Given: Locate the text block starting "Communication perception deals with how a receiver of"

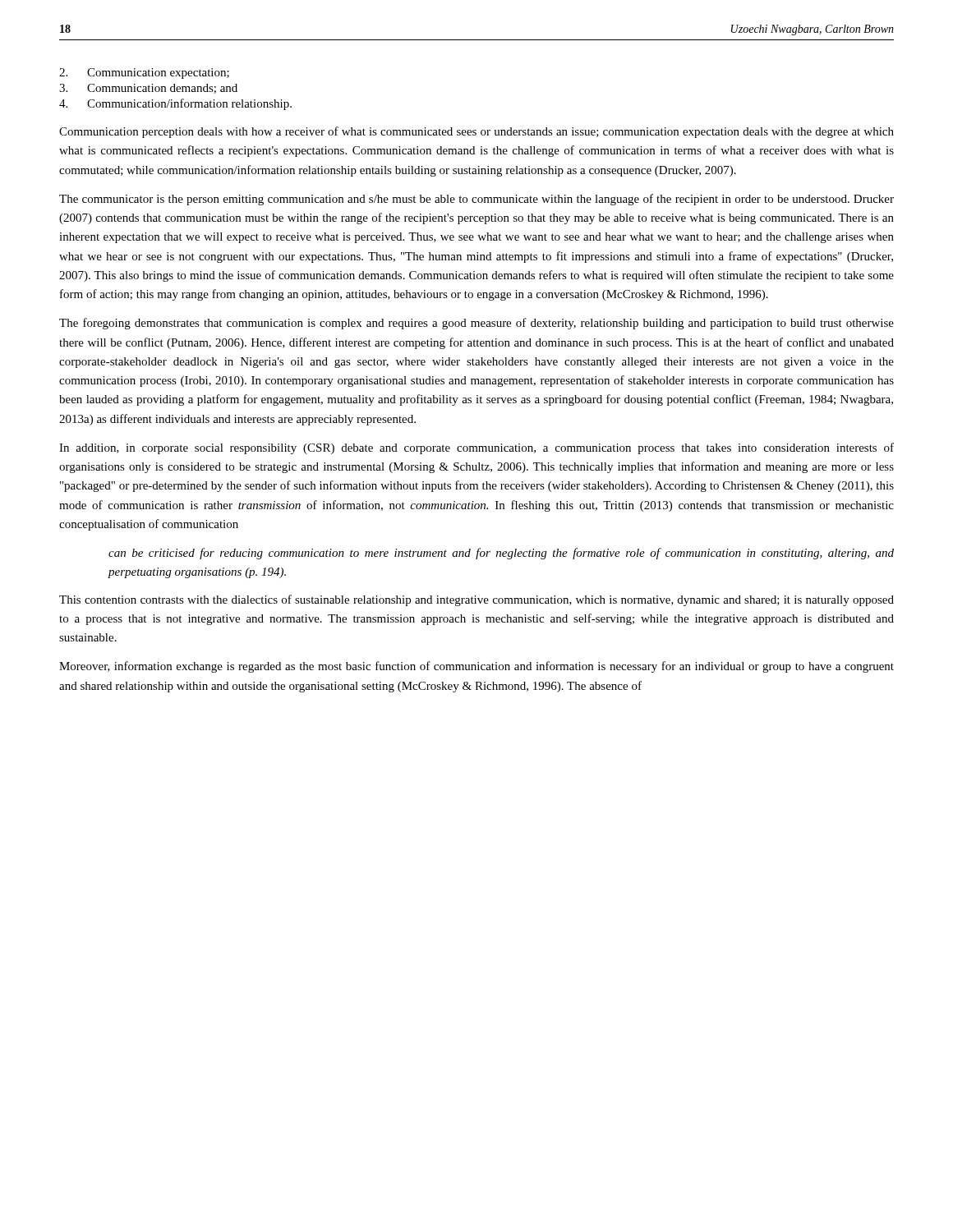Looking at the screenshot, I should (x=476, y=150).
